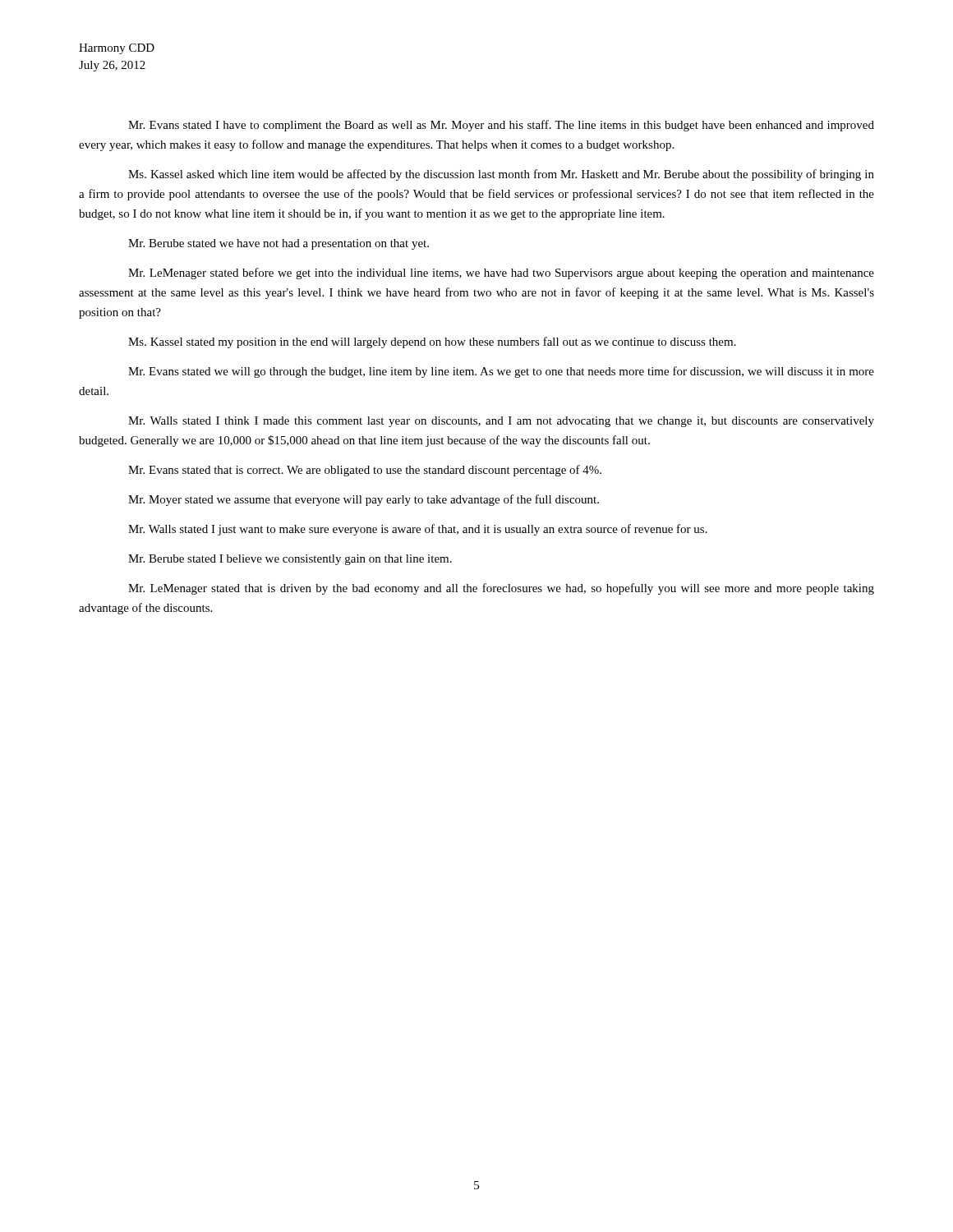Point to the text starting "Mr. LeMenager stated before we"

(x=476, y=292)
